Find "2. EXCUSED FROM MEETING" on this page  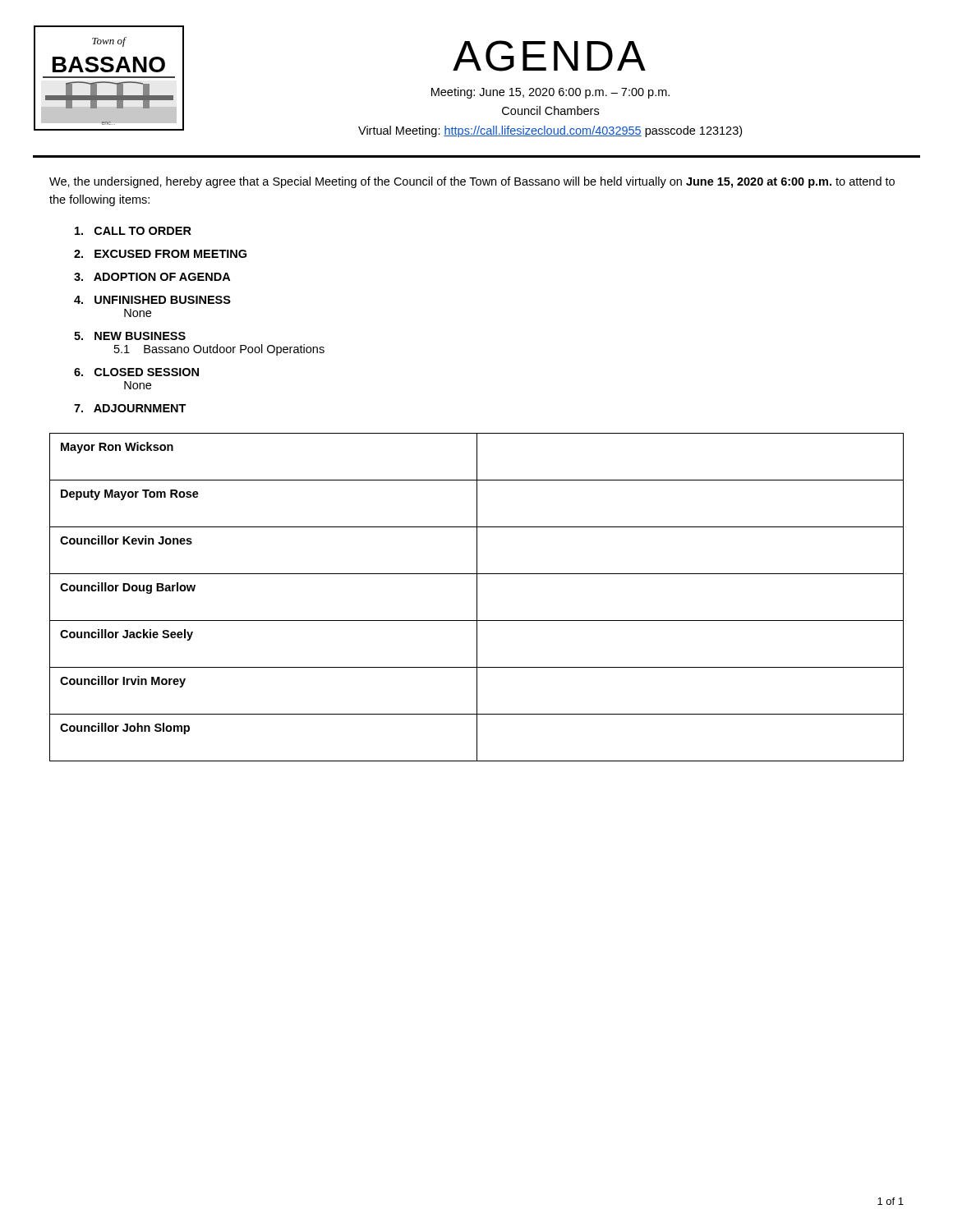click(161, 254)
